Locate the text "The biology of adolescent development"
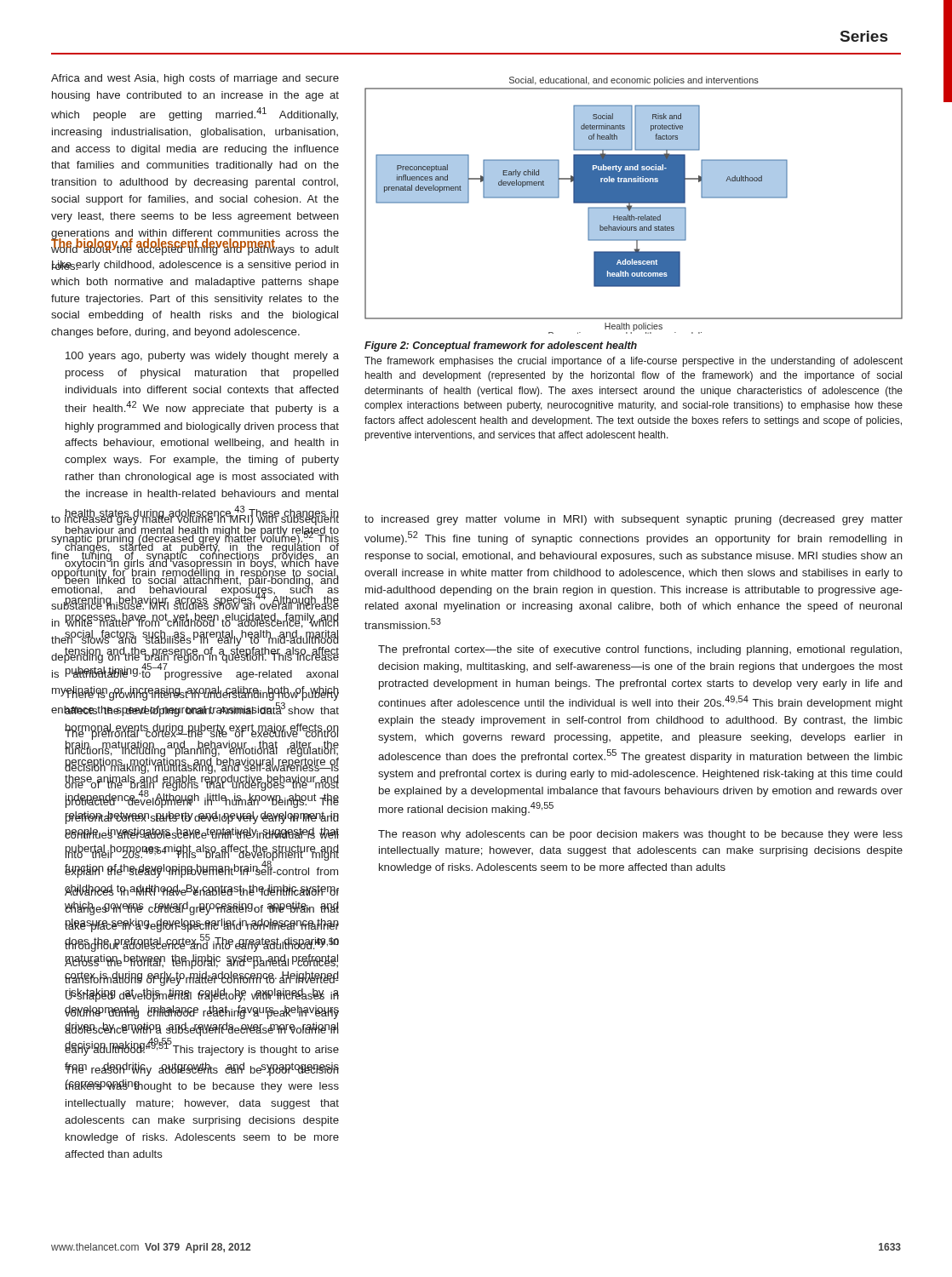This screenshot has height=1277, width=952. click(163, 243)
